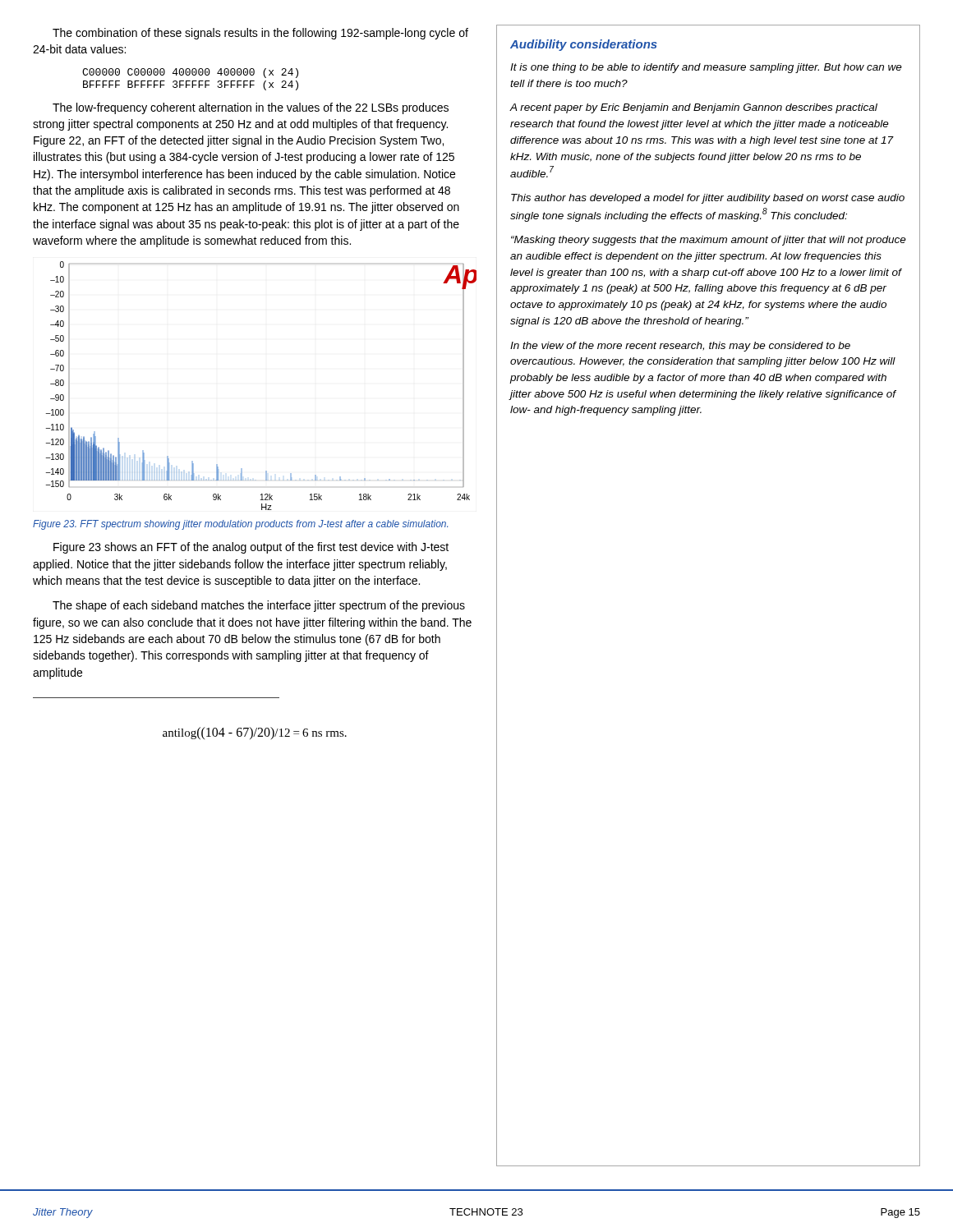Locate the text block containing "This author has developed a model for"
Screen dimensions: 1232x953
pyautogui.click(x=708, y=207)
